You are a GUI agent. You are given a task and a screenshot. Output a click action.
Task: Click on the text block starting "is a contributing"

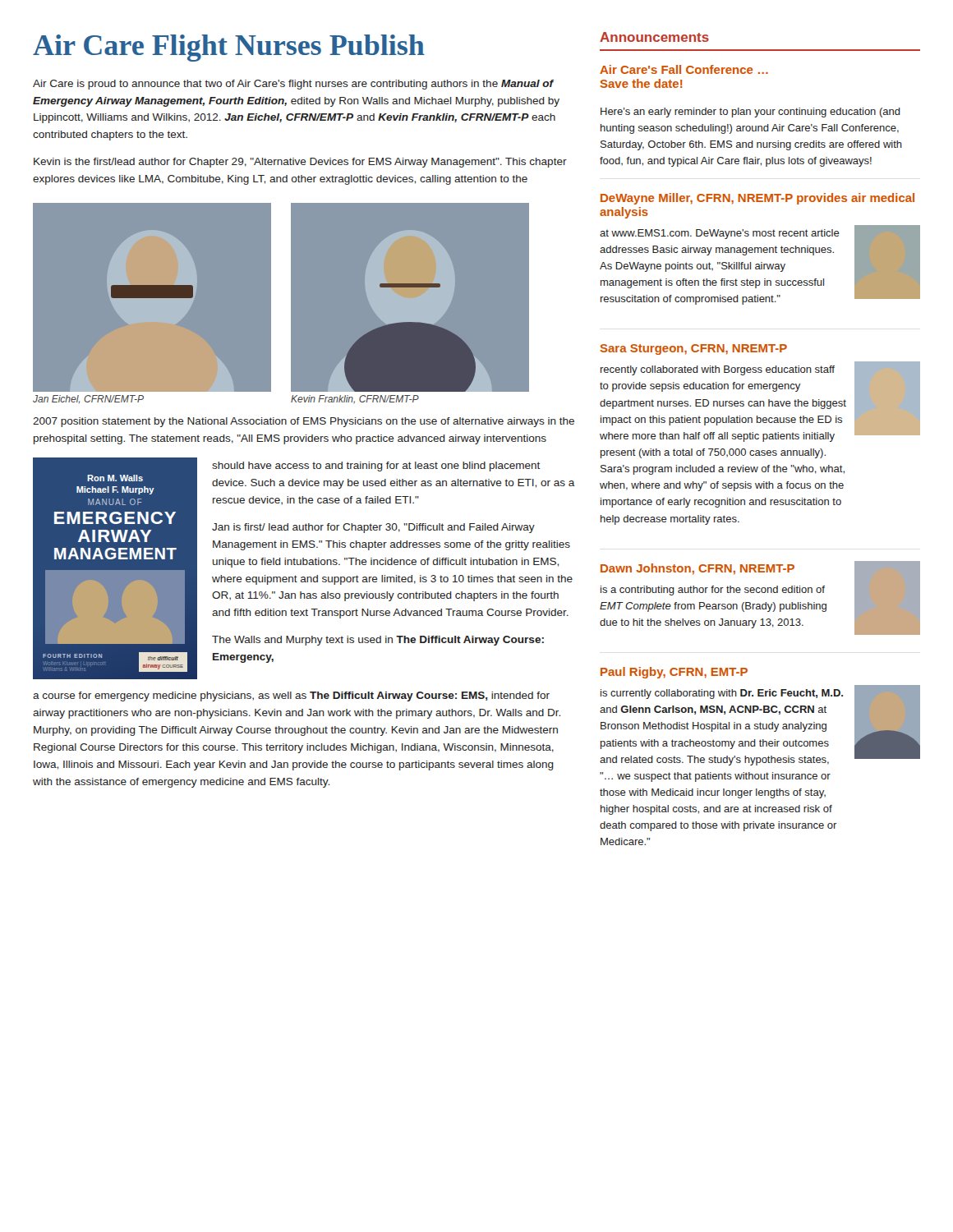coord(723,606)
